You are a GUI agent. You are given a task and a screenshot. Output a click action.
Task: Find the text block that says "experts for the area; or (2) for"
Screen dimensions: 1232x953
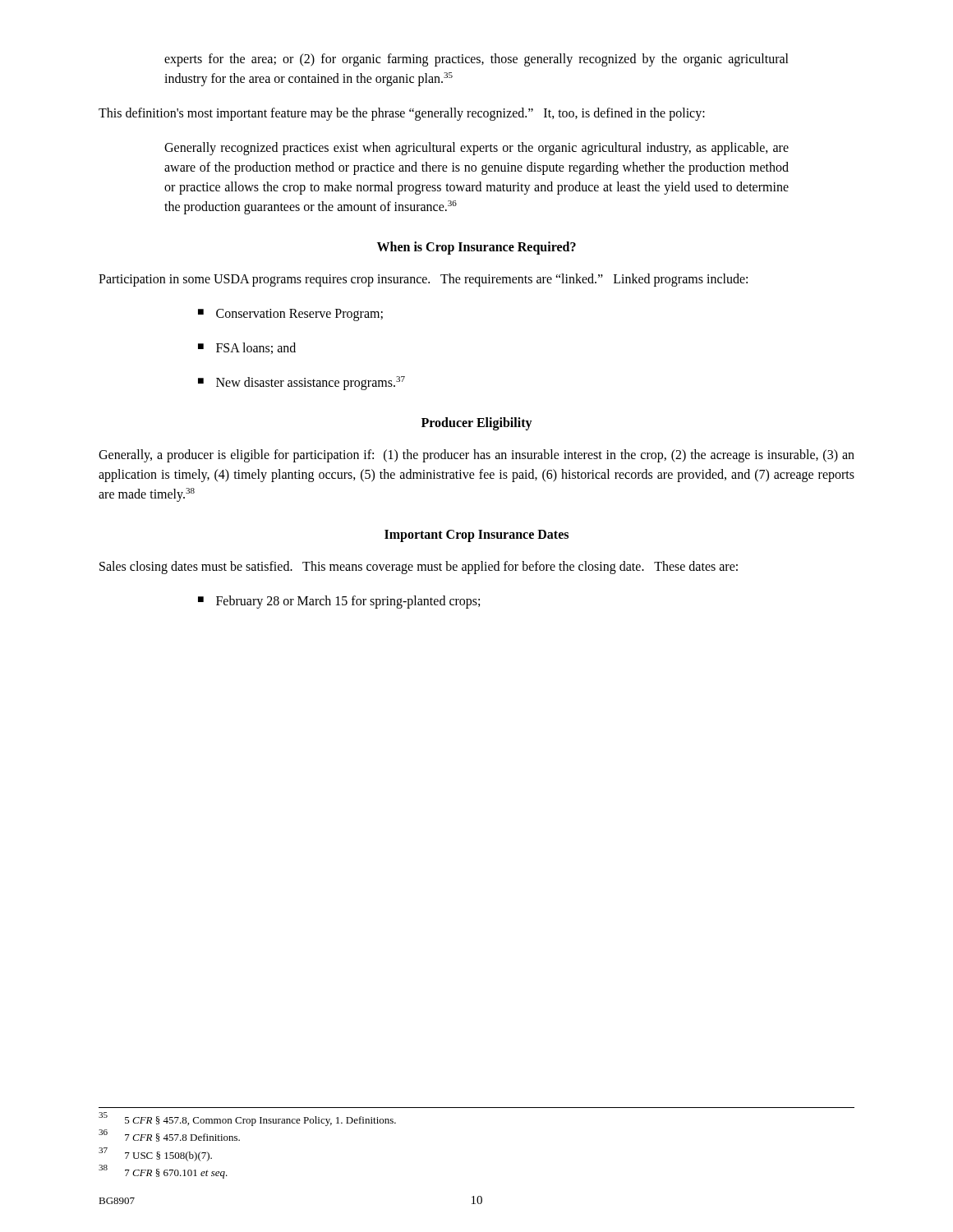[476, 69]
